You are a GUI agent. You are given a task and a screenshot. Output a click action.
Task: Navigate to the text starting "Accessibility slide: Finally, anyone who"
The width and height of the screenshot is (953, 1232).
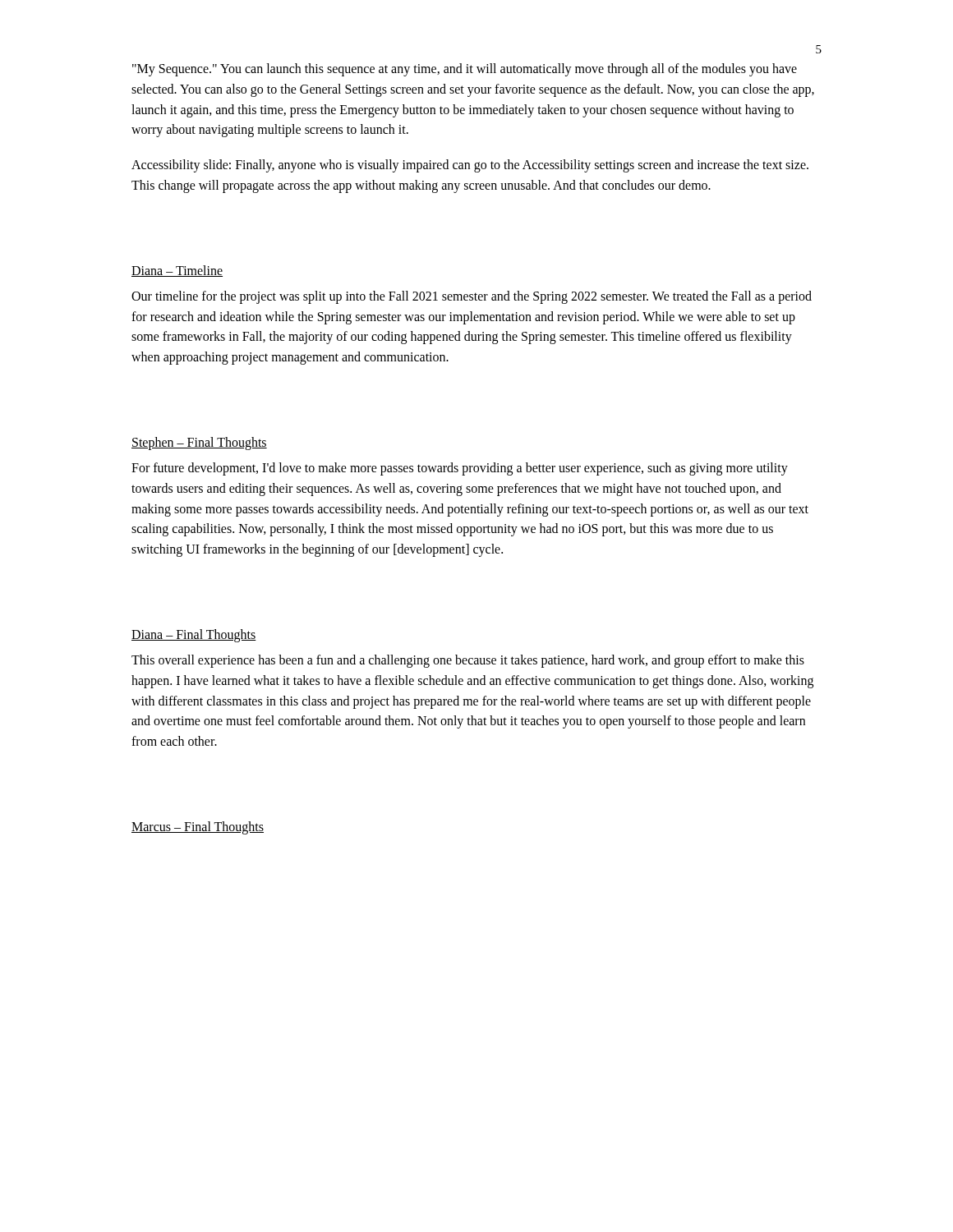(470, 175)
